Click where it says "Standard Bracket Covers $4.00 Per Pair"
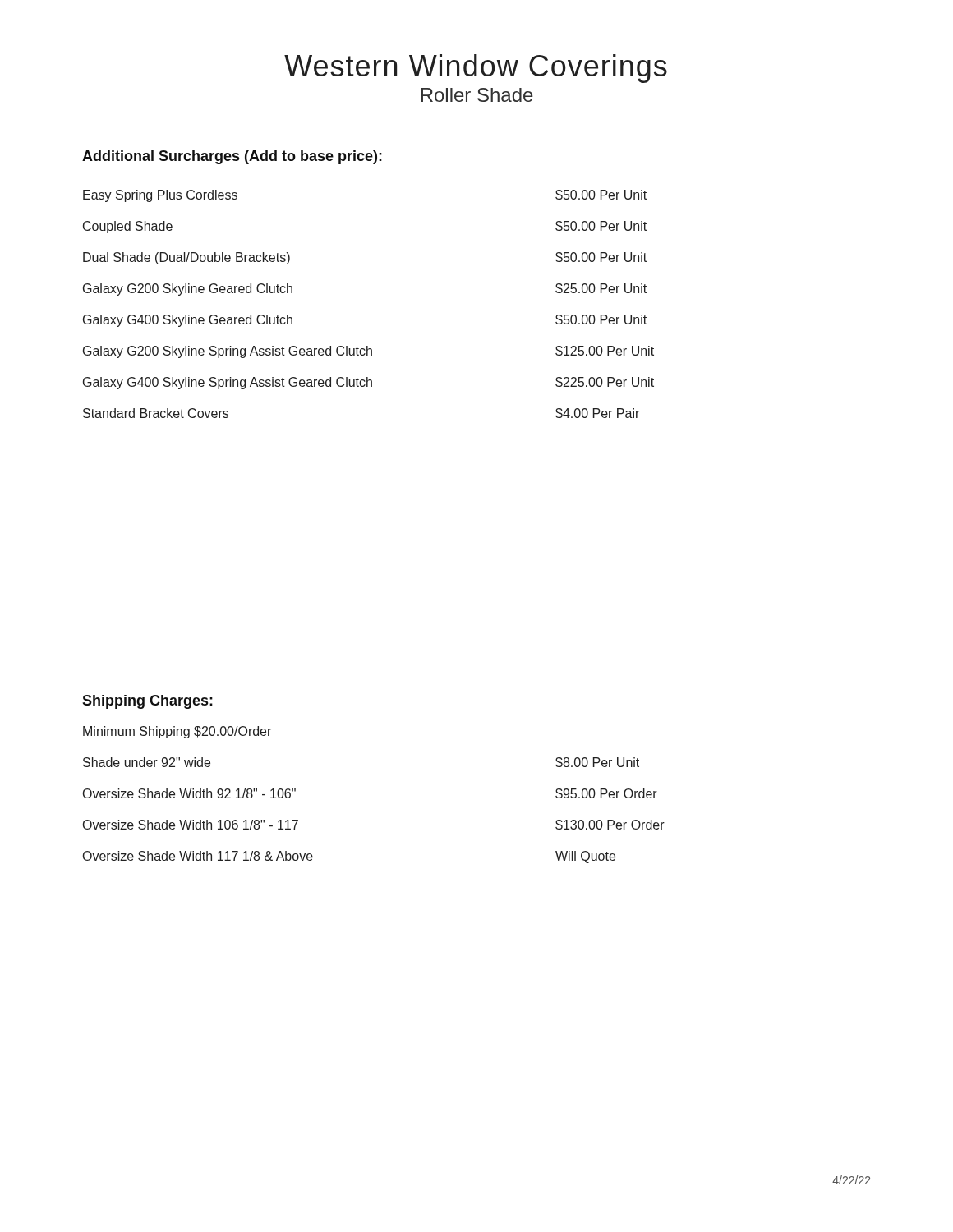Viewport: 953px width, 1232px height. [158, 414]
